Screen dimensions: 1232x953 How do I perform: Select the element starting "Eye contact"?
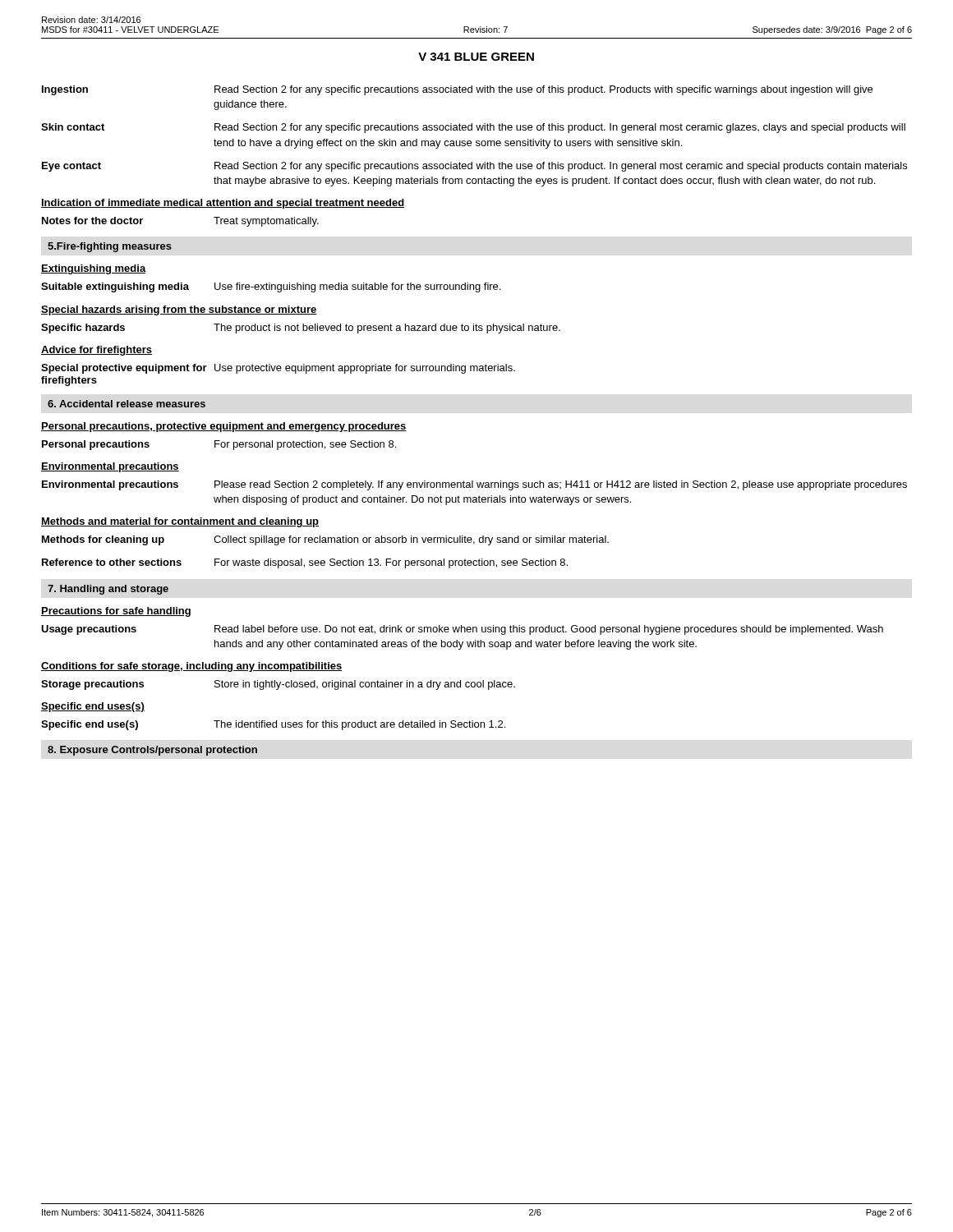coord(71,165)
